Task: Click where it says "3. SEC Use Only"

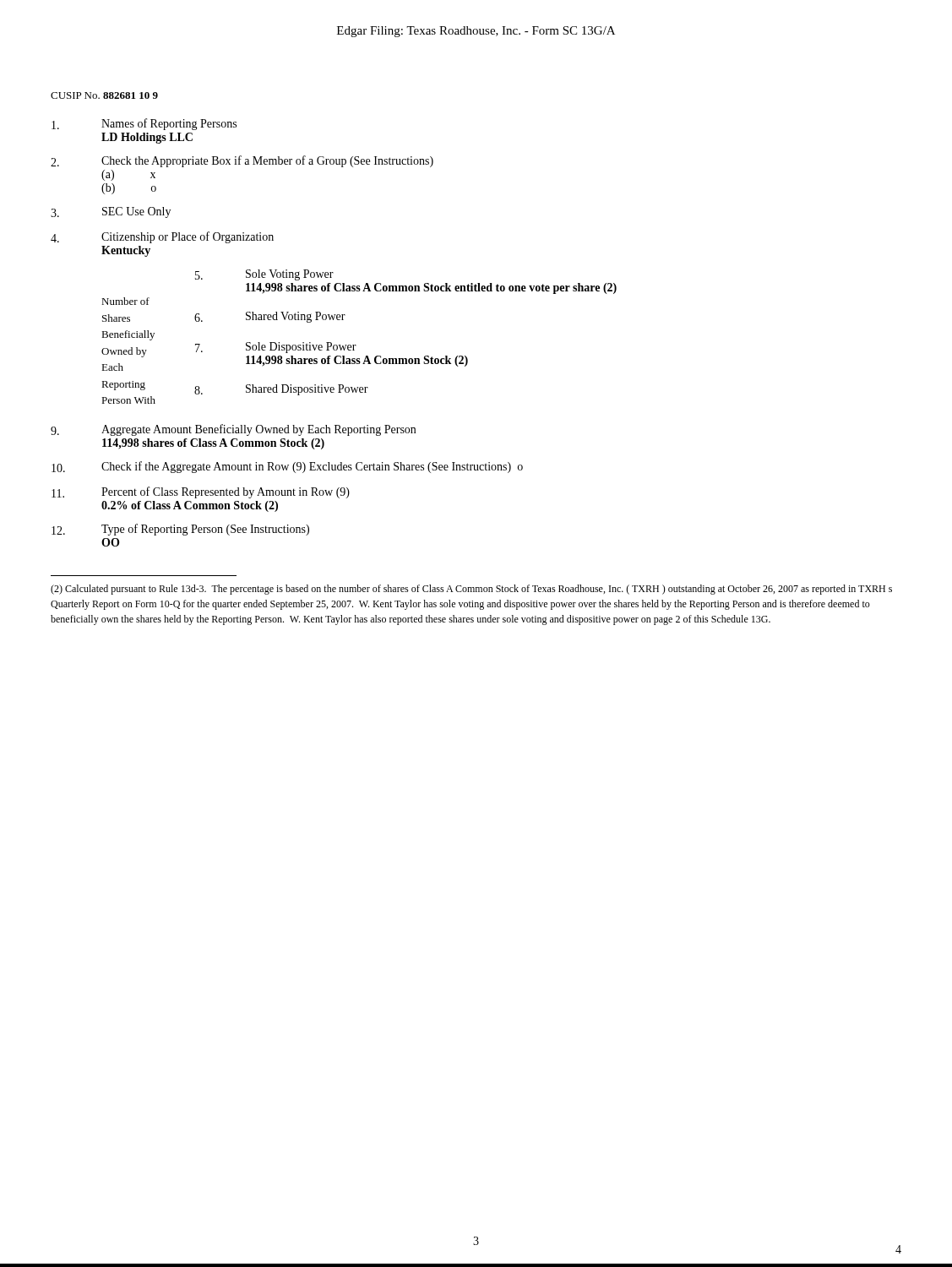Action: click(111, 212)
